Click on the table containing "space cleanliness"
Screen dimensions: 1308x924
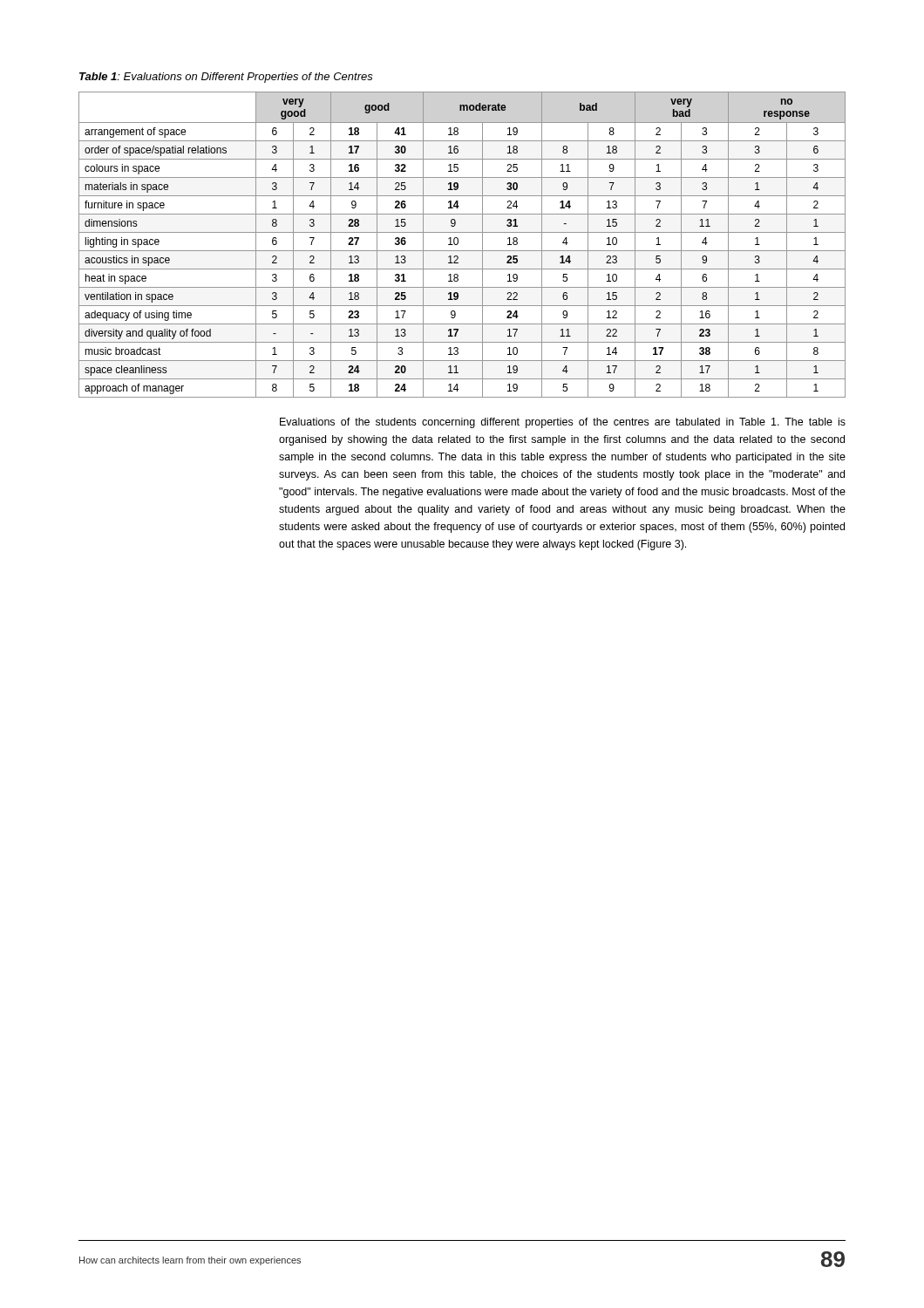click(x=462, y=245)
